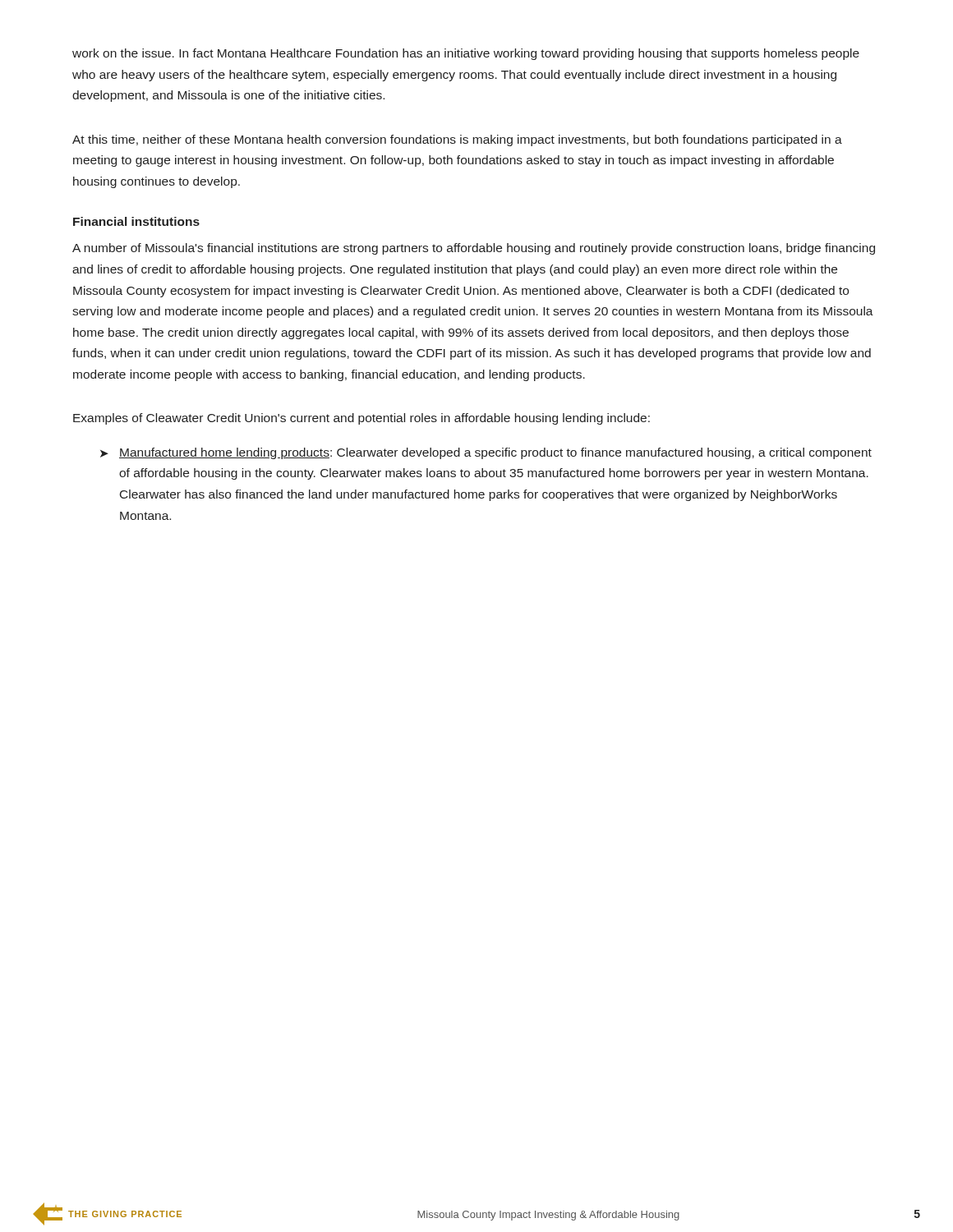Select the list item containing "➤ Manufactured home lending"

click(490, 484)
